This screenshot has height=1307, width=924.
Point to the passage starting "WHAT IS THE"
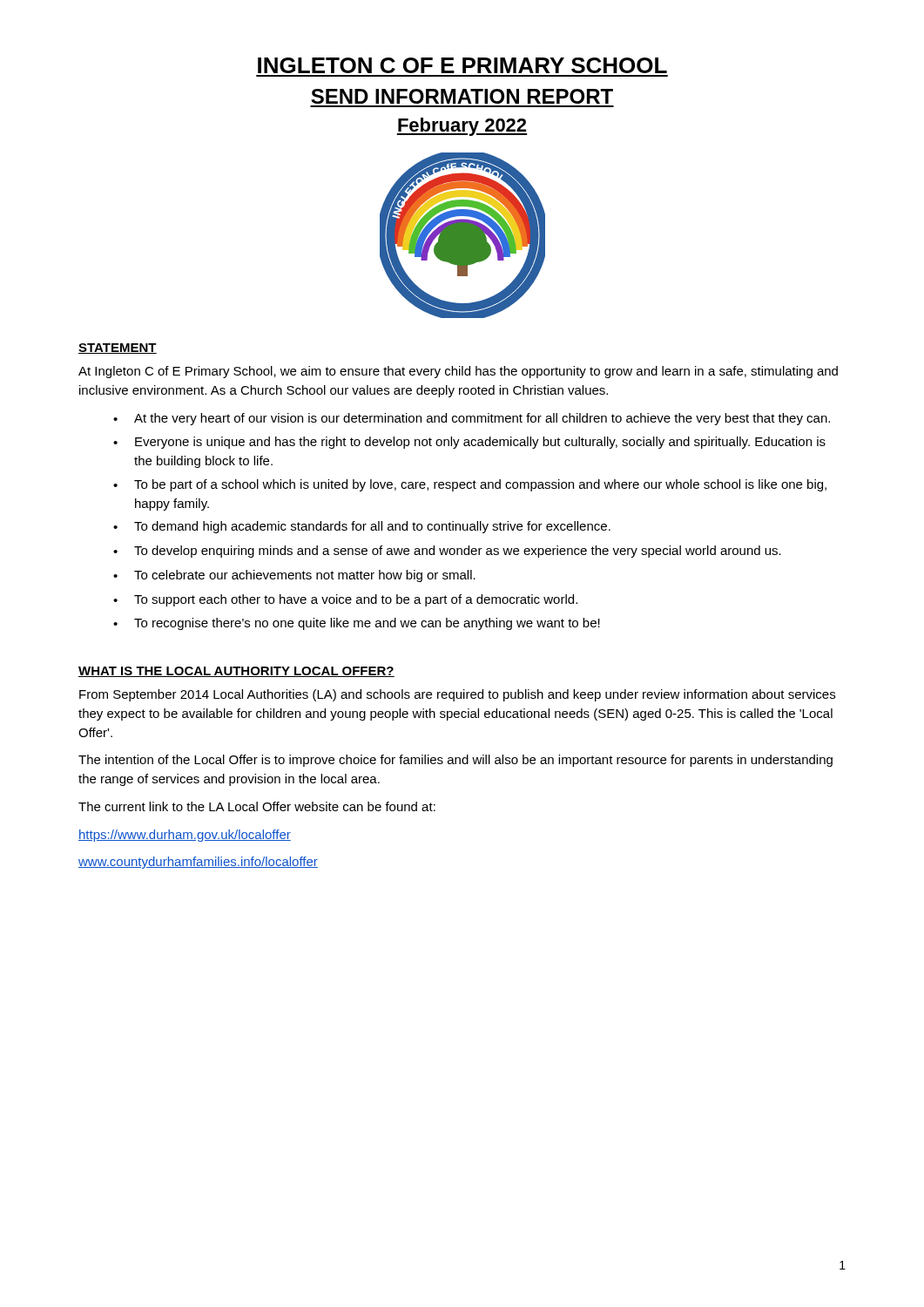coord(236,670)
